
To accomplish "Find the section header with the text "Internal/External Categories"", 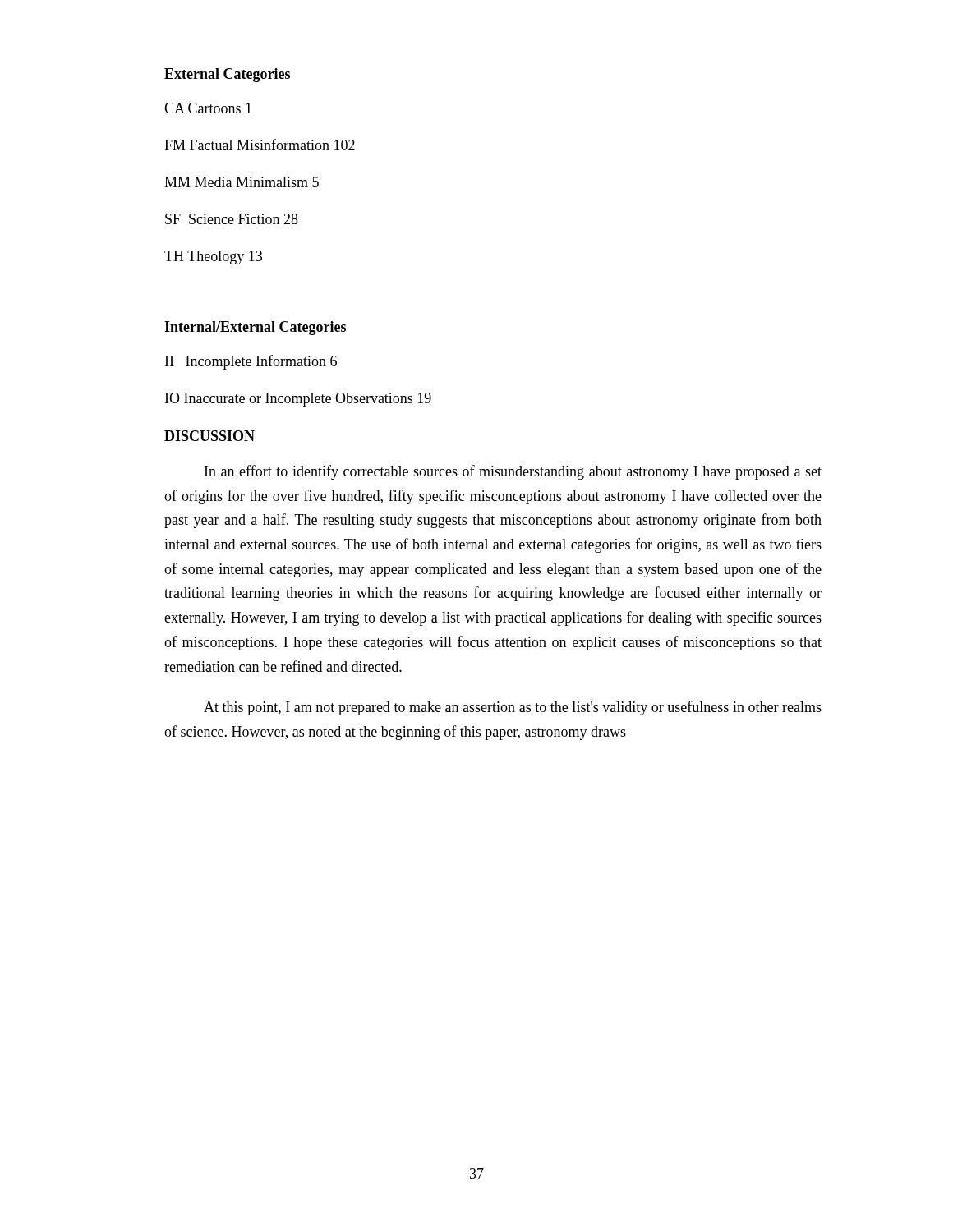I will pos(255,327).
